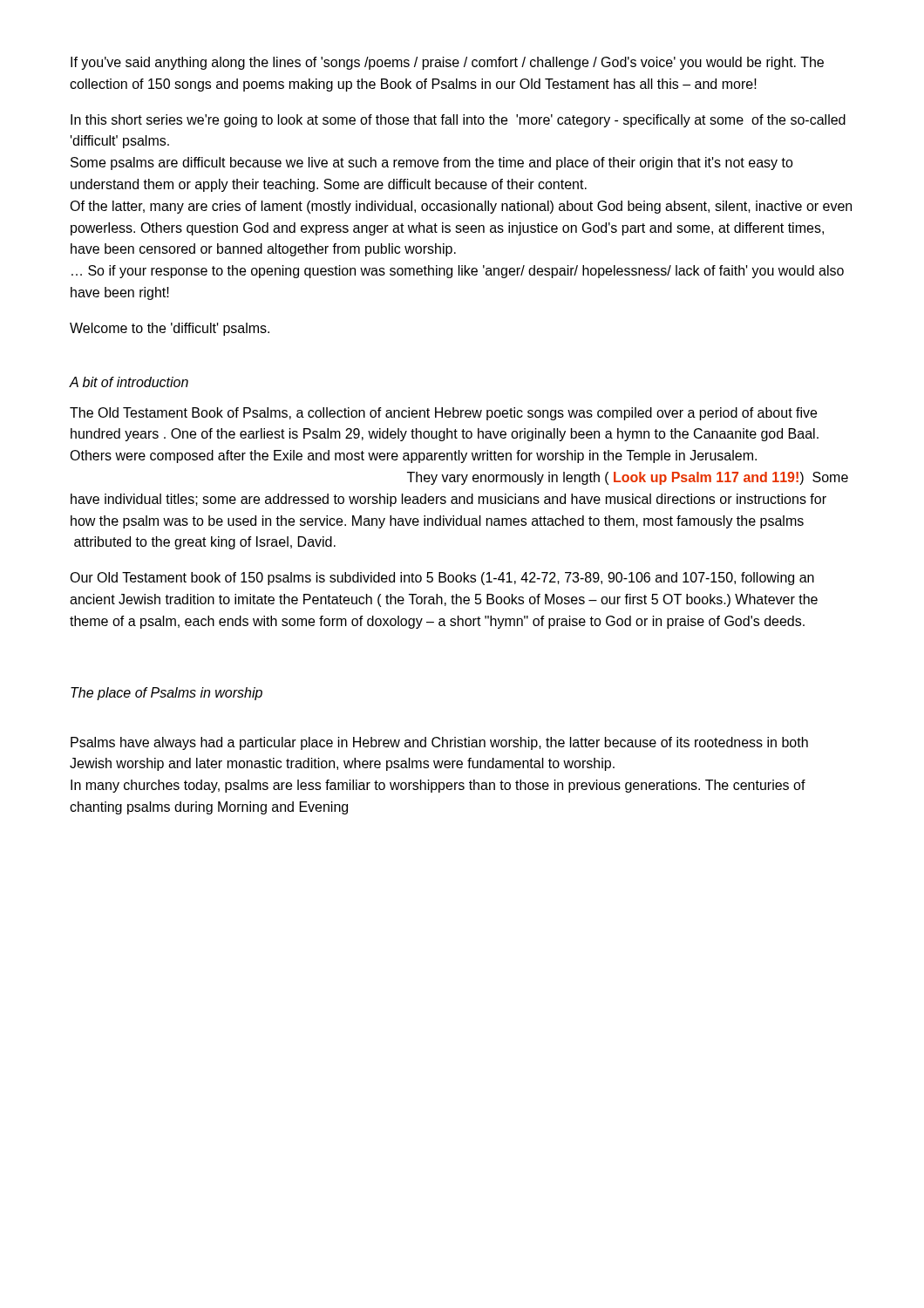Point to the passage starting "Welcome to the"

[x=170, y=328]
